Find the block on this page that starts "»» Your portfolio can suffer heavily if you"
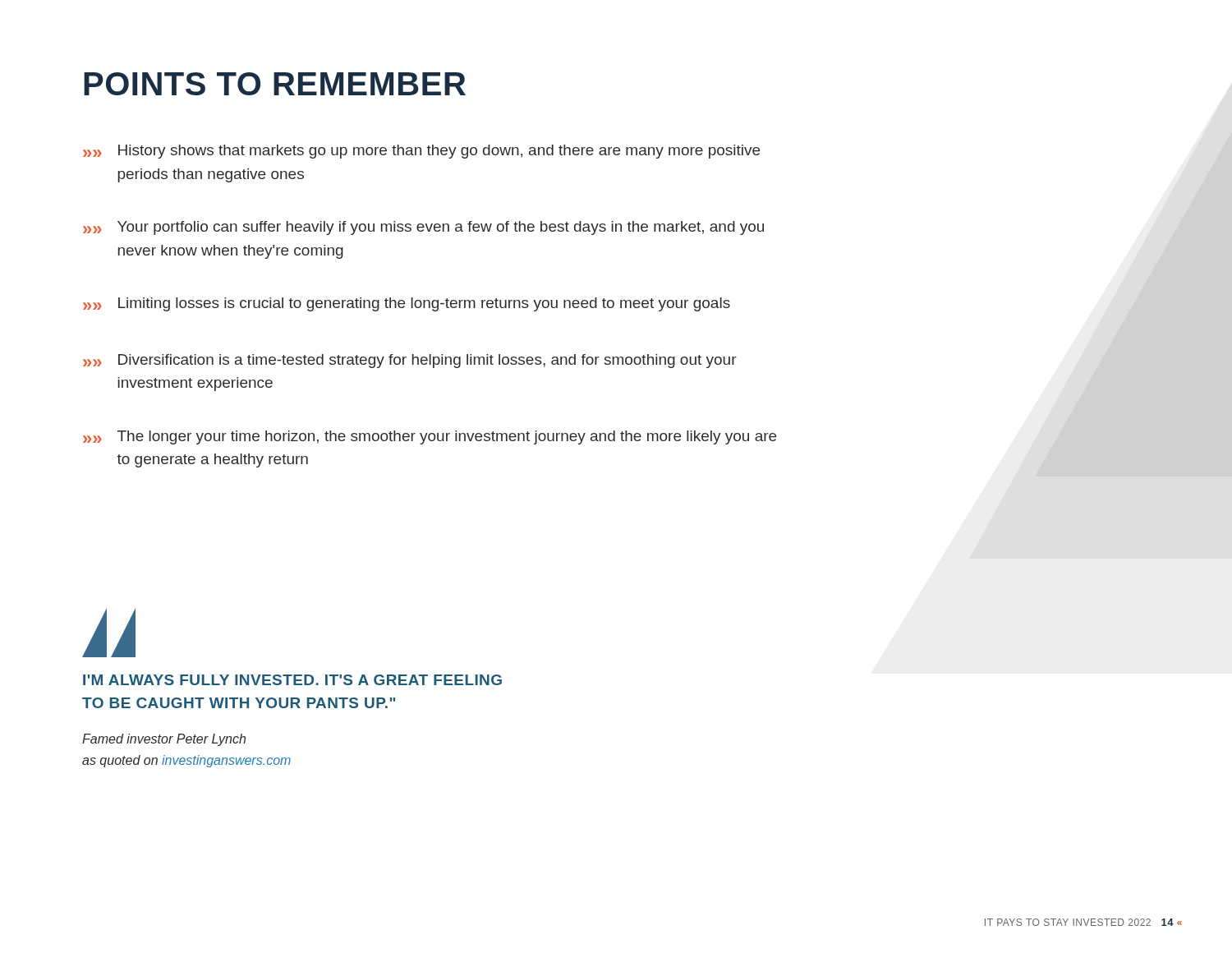 (x=435, y=239)
